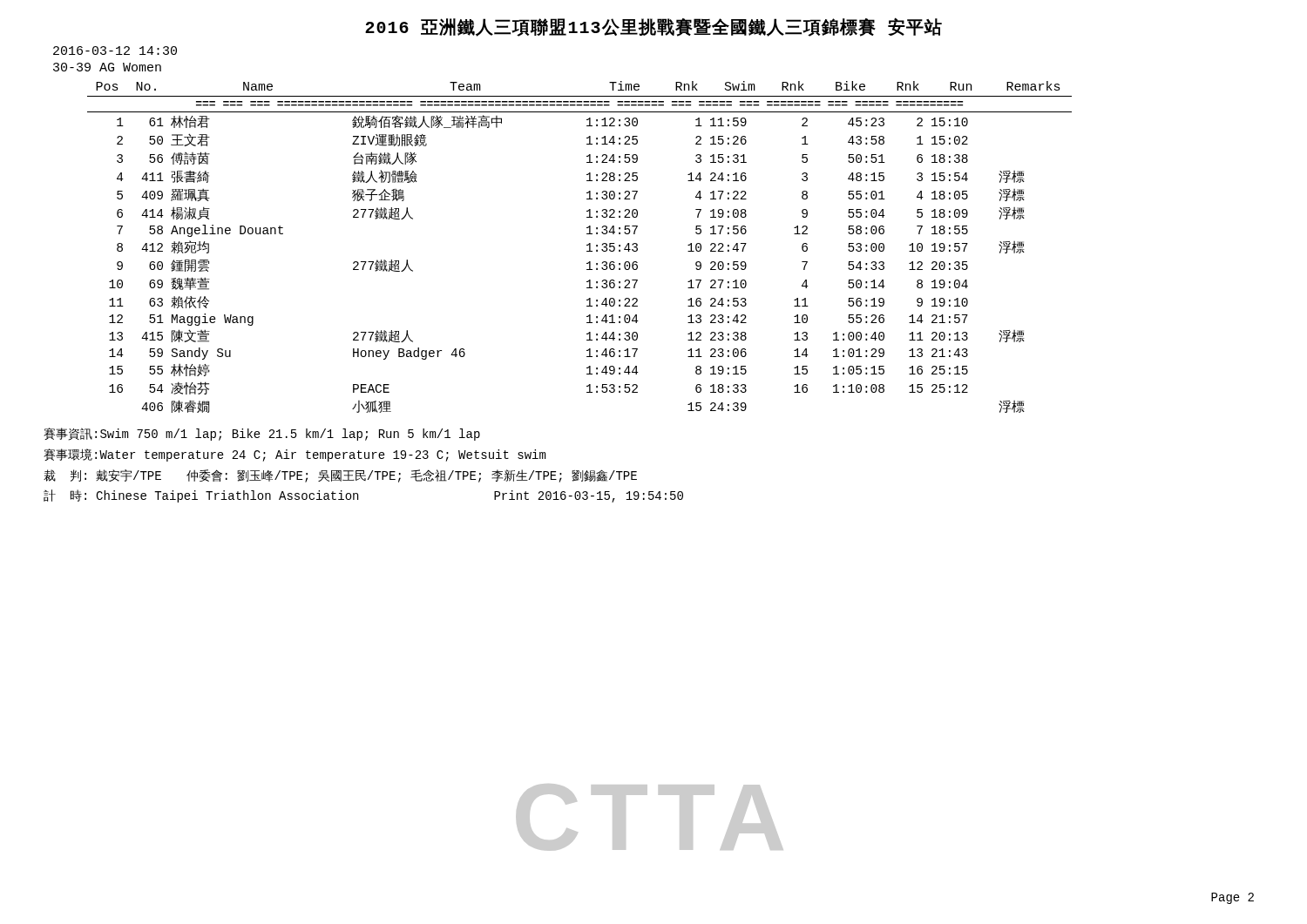Click on the logo
The image size is (1307, 924).
[x=654, y=816]
